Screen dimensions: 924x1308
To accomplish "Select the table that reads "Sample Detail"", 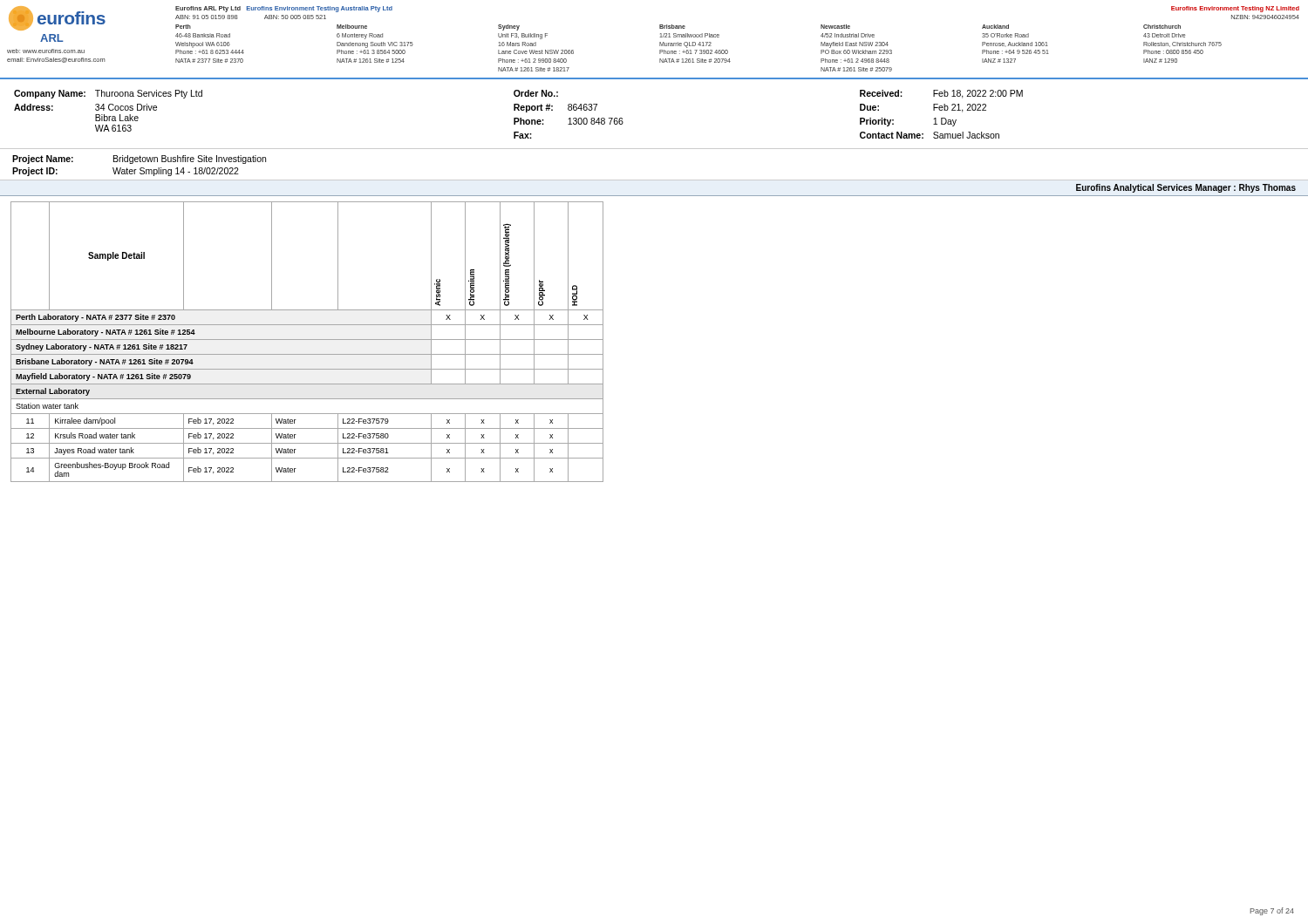I will [x=654, y=339].
